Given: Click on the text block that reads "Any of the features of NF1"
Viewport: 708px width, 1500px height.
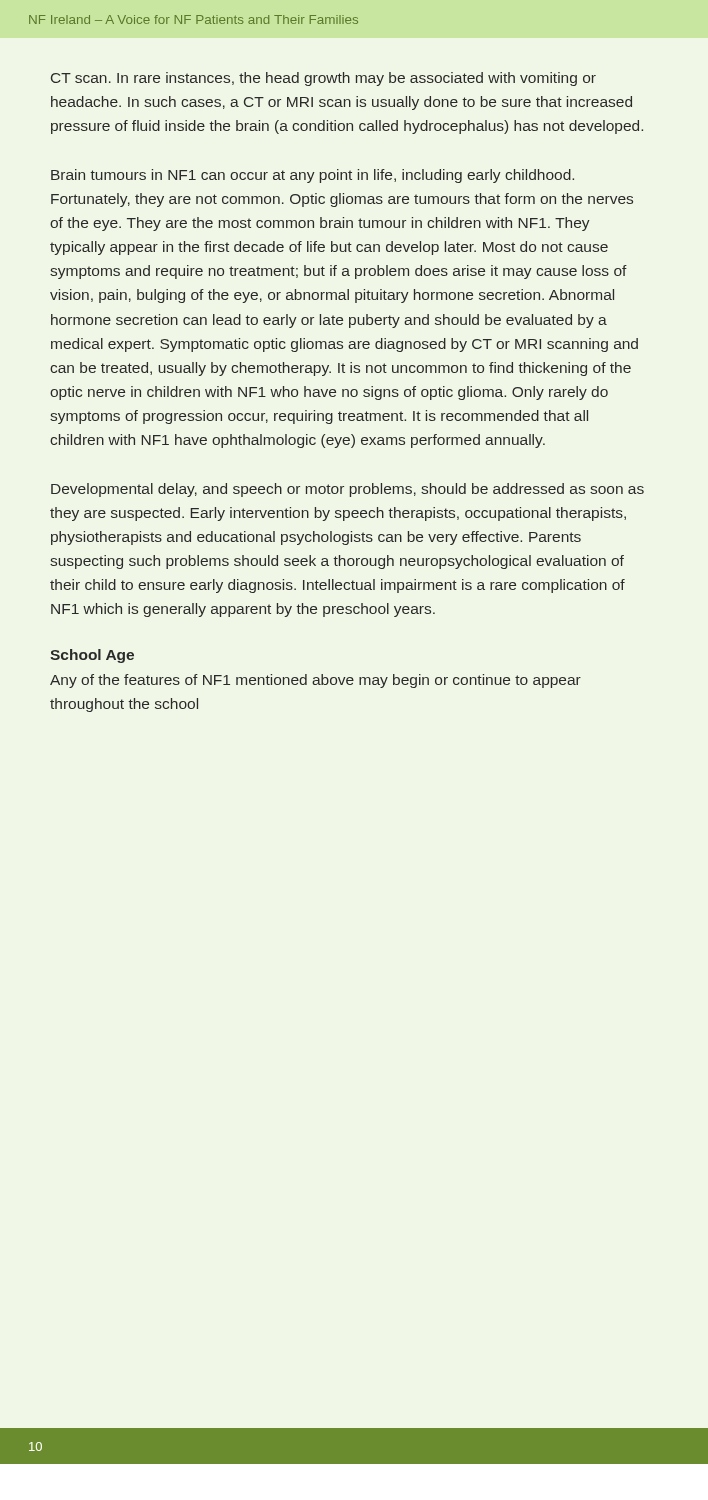Looking at the screenshot, I should 315,691.
